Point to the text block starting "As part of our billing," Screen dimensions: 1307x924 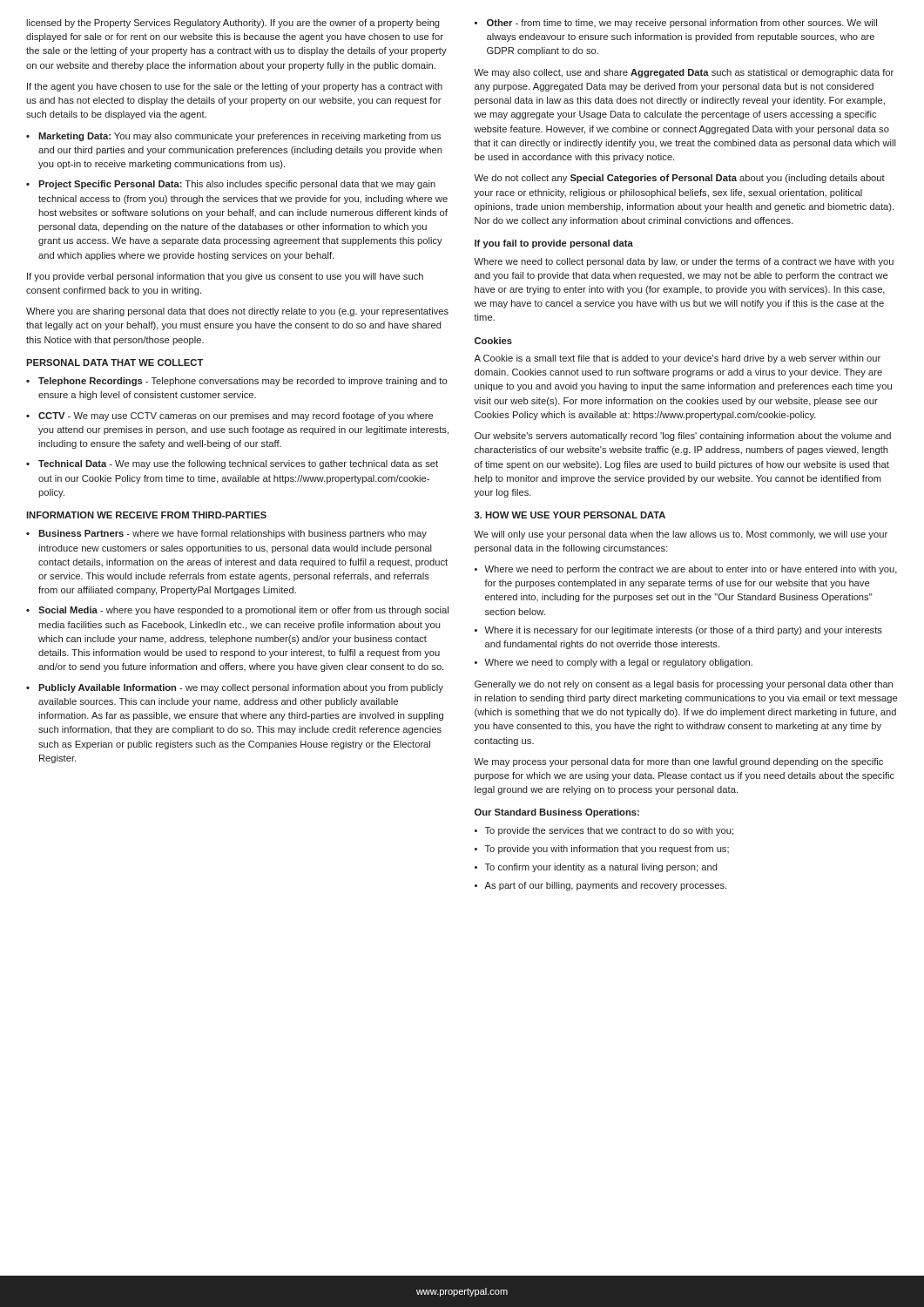(x=606, y=886)
